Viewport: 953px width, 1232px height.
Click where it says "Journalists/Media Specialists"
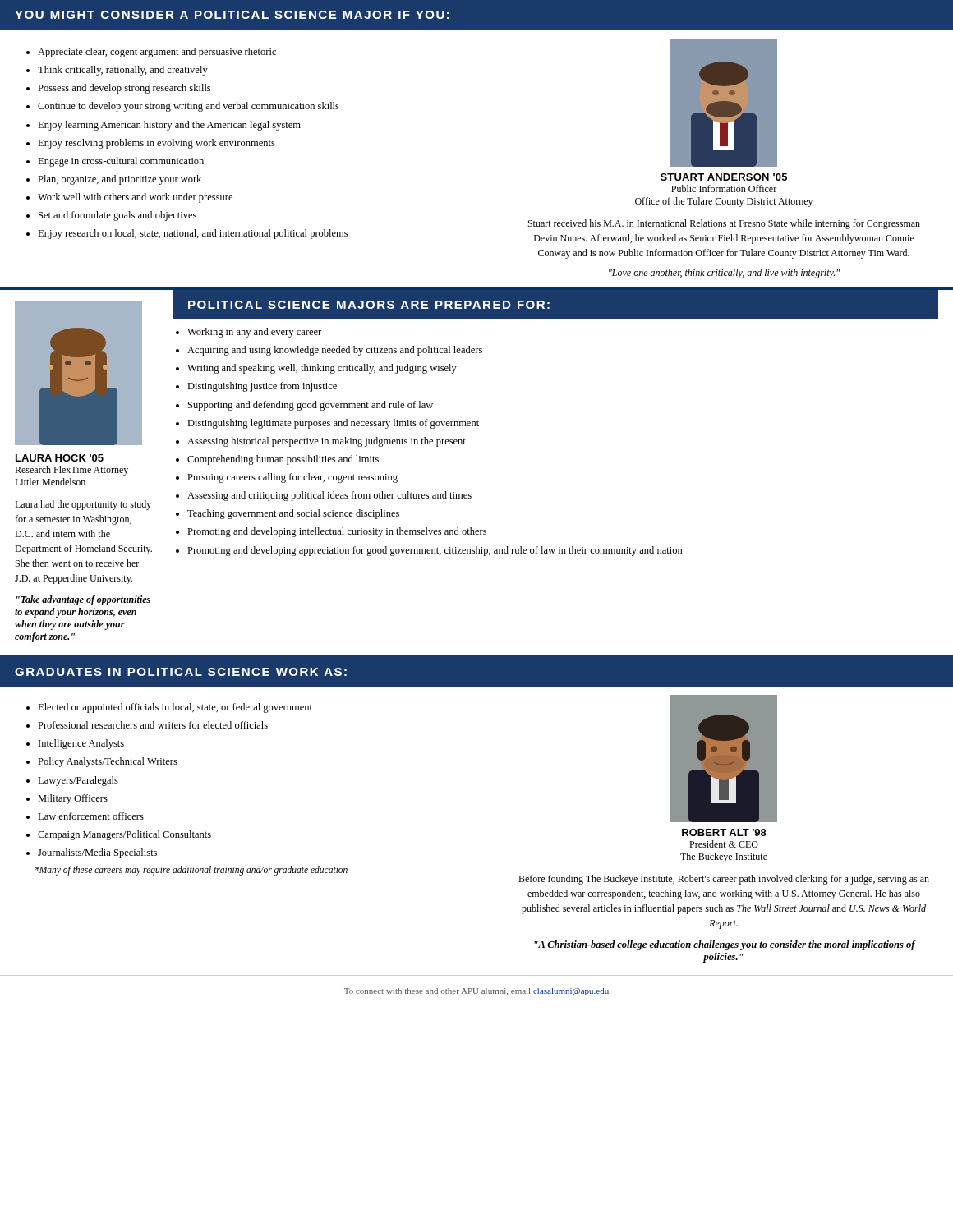pyautogui.click(x=98, y=853)
